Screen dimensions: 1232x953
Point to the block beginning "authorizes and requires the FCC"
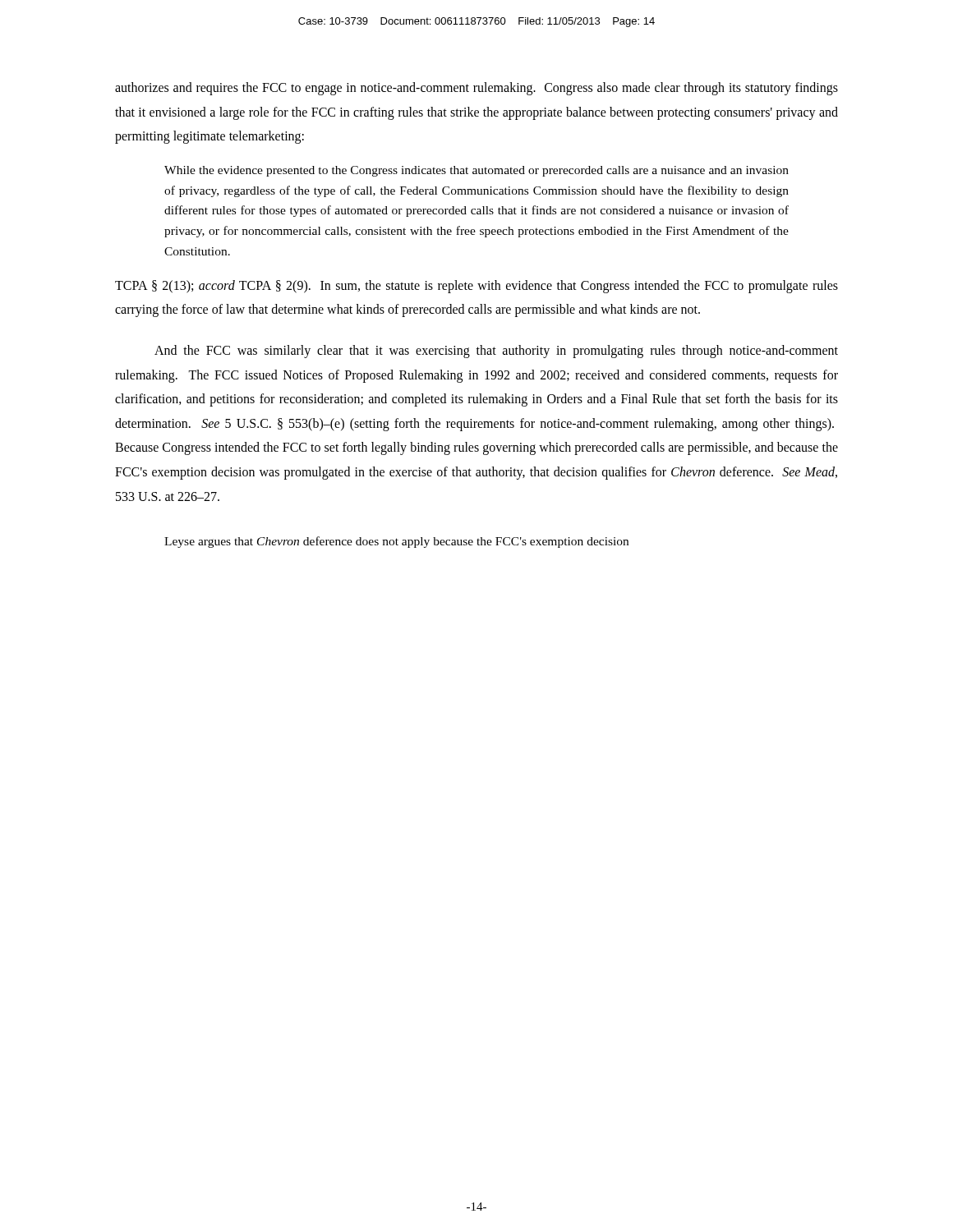[x=476, y=112]
